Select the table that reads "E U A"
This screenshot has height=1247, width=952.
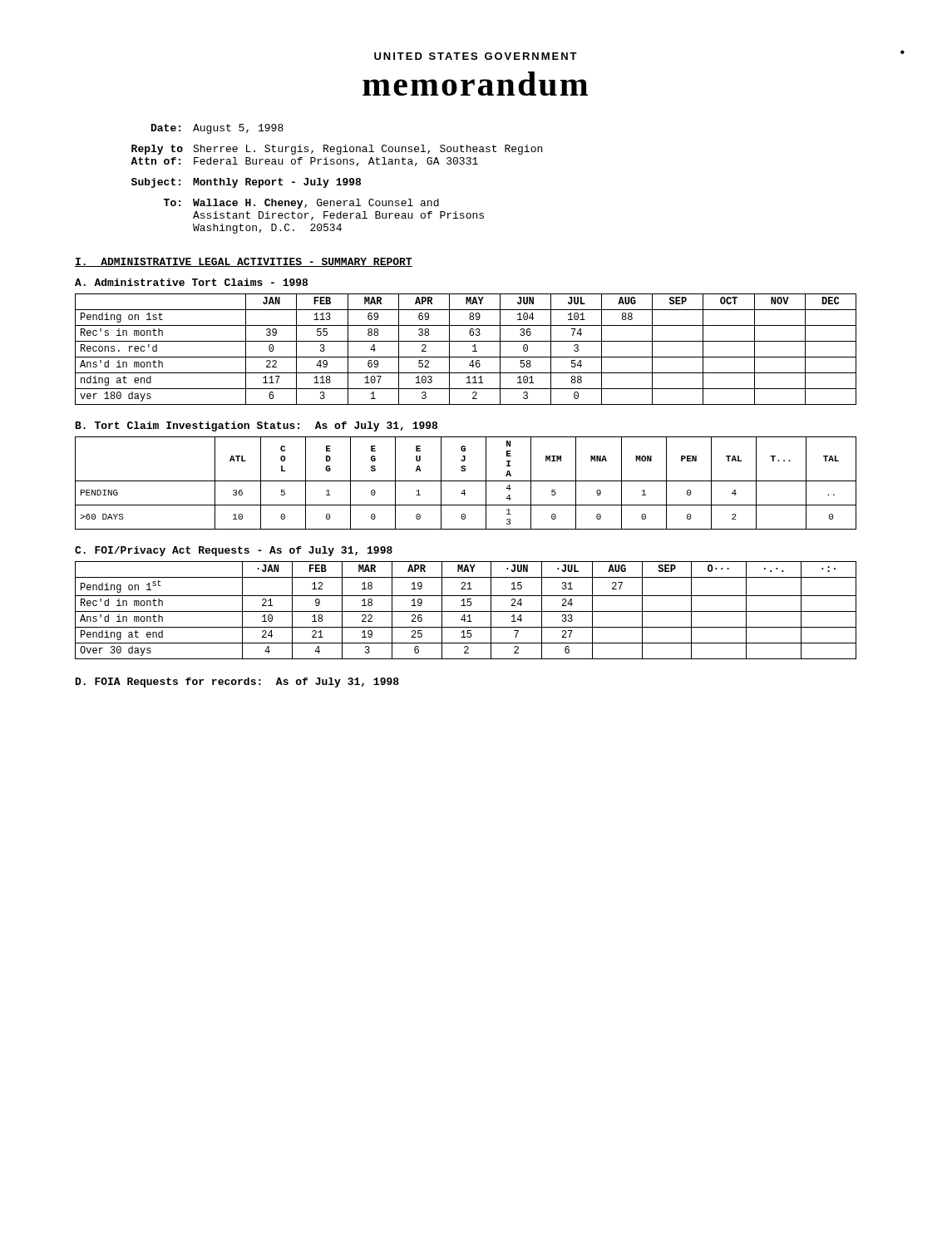click(476, 483)
